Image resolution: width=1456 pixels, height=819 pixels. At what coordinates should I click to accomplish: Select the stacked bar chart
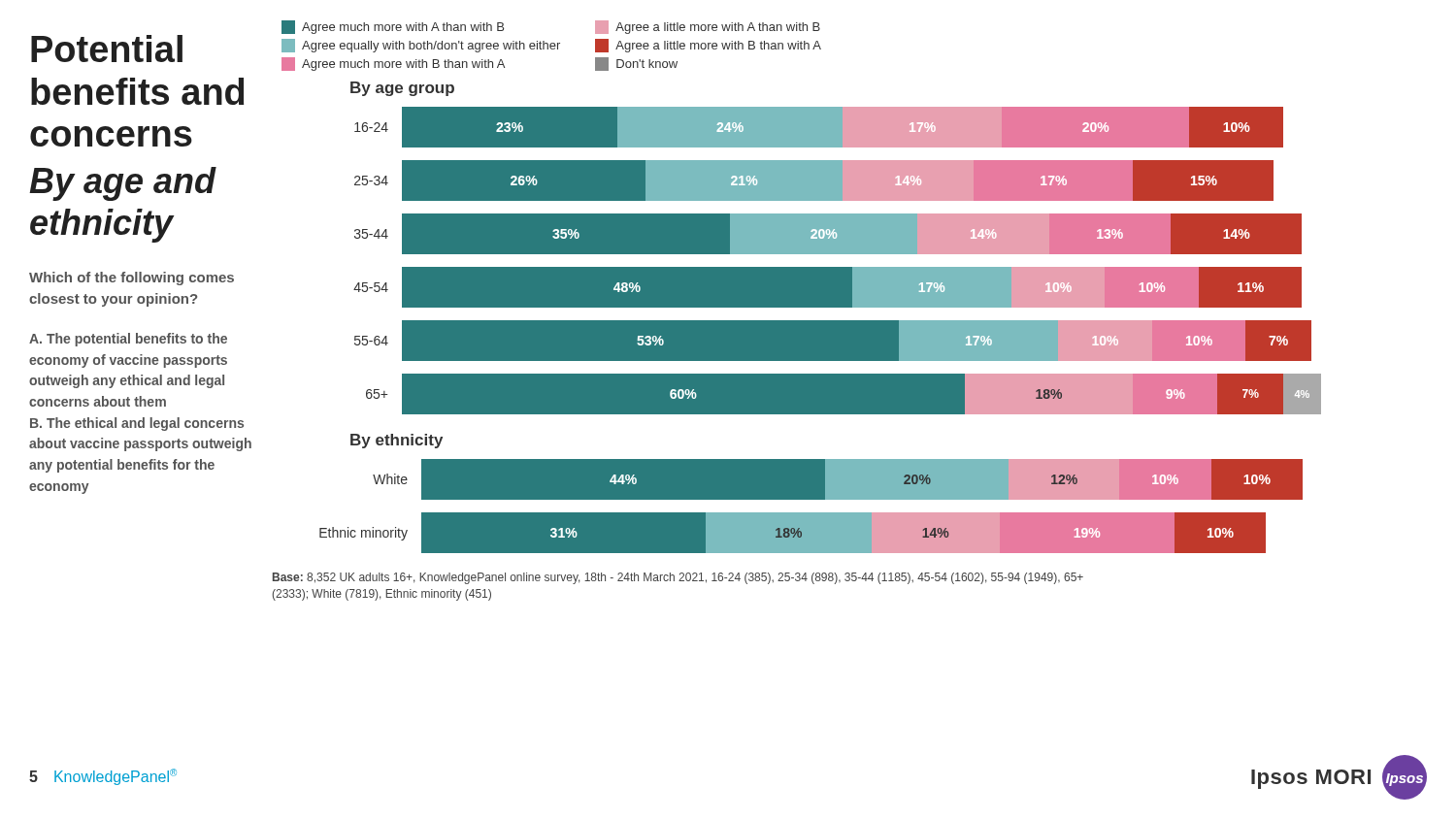(x=844, y=341)
